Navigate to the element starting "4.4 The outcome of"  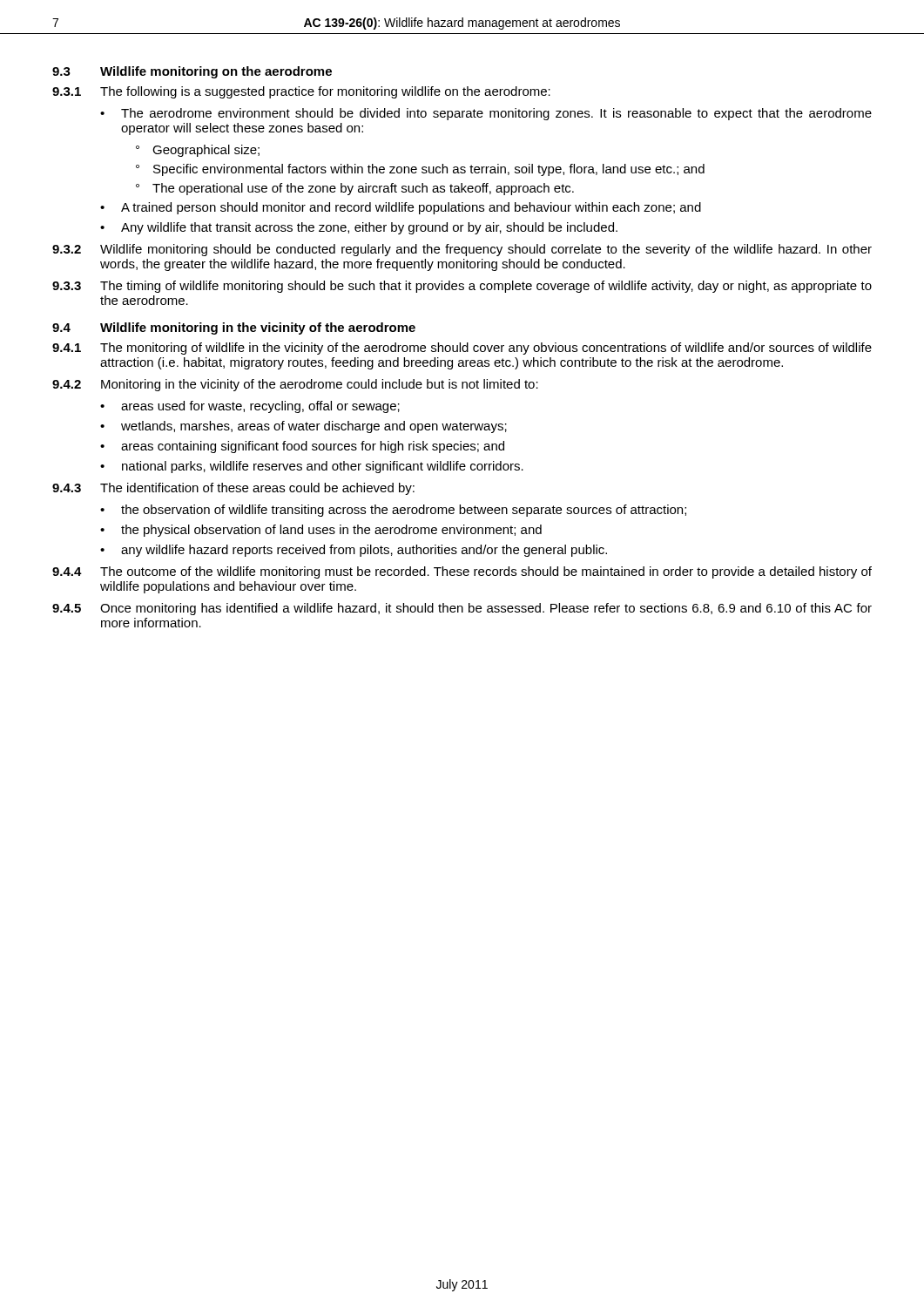point(462,579)
